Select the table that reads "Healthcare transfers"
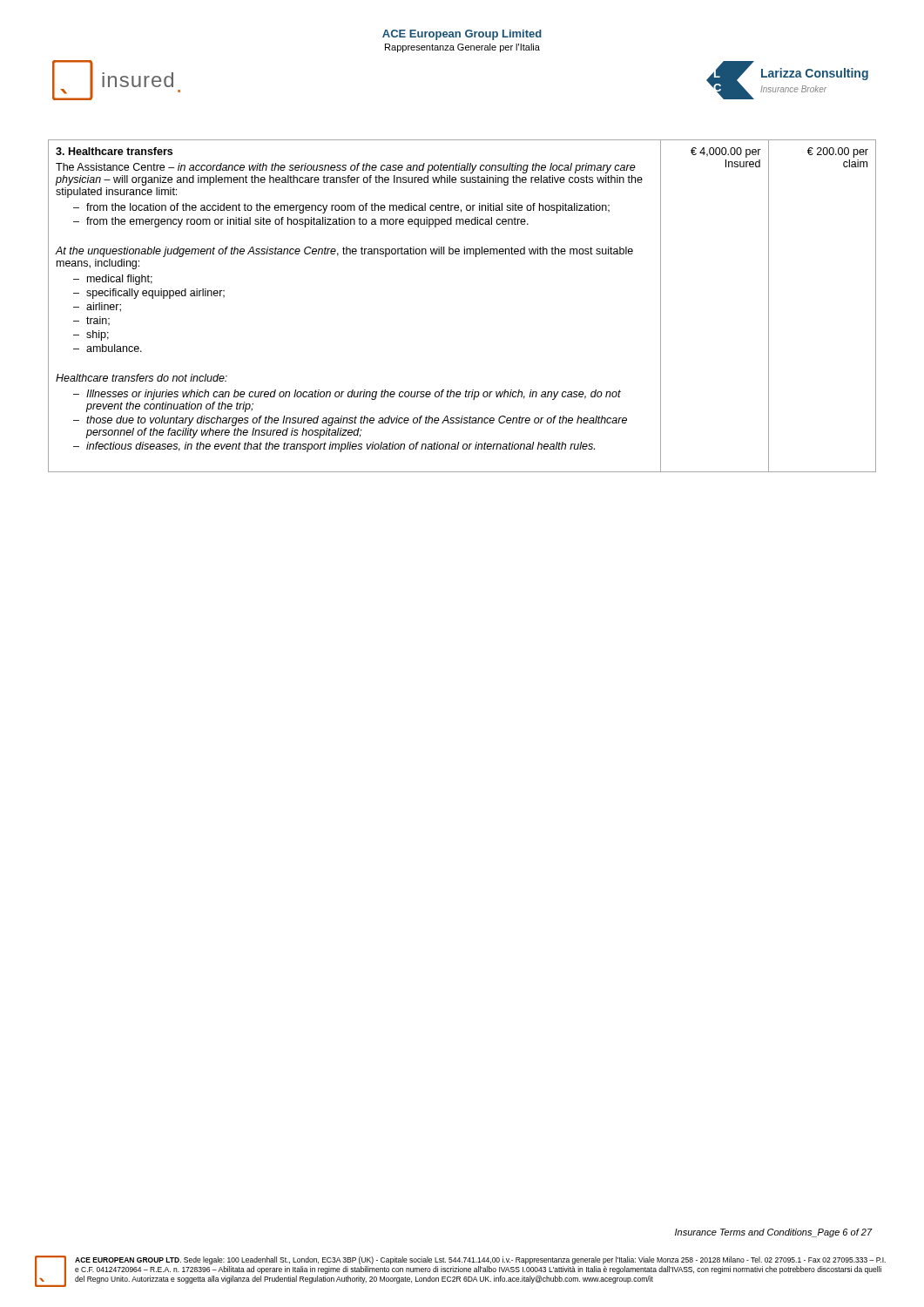Image resolution: width=924 pixels, height=1307 pixels. coord(462,306)
